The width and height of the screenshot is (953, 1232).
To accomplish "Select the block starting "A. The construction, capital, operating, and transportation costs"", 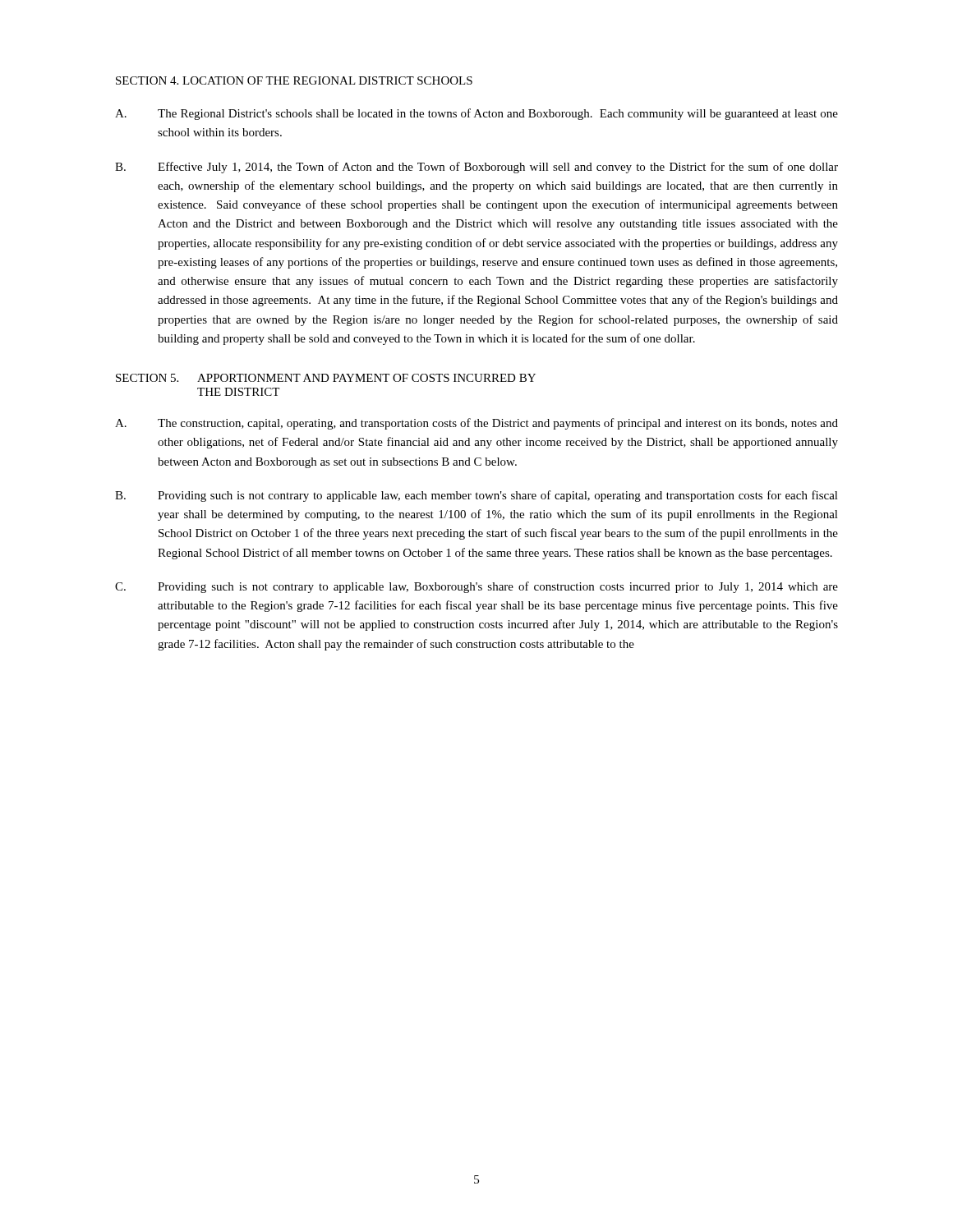I will 476,443.
